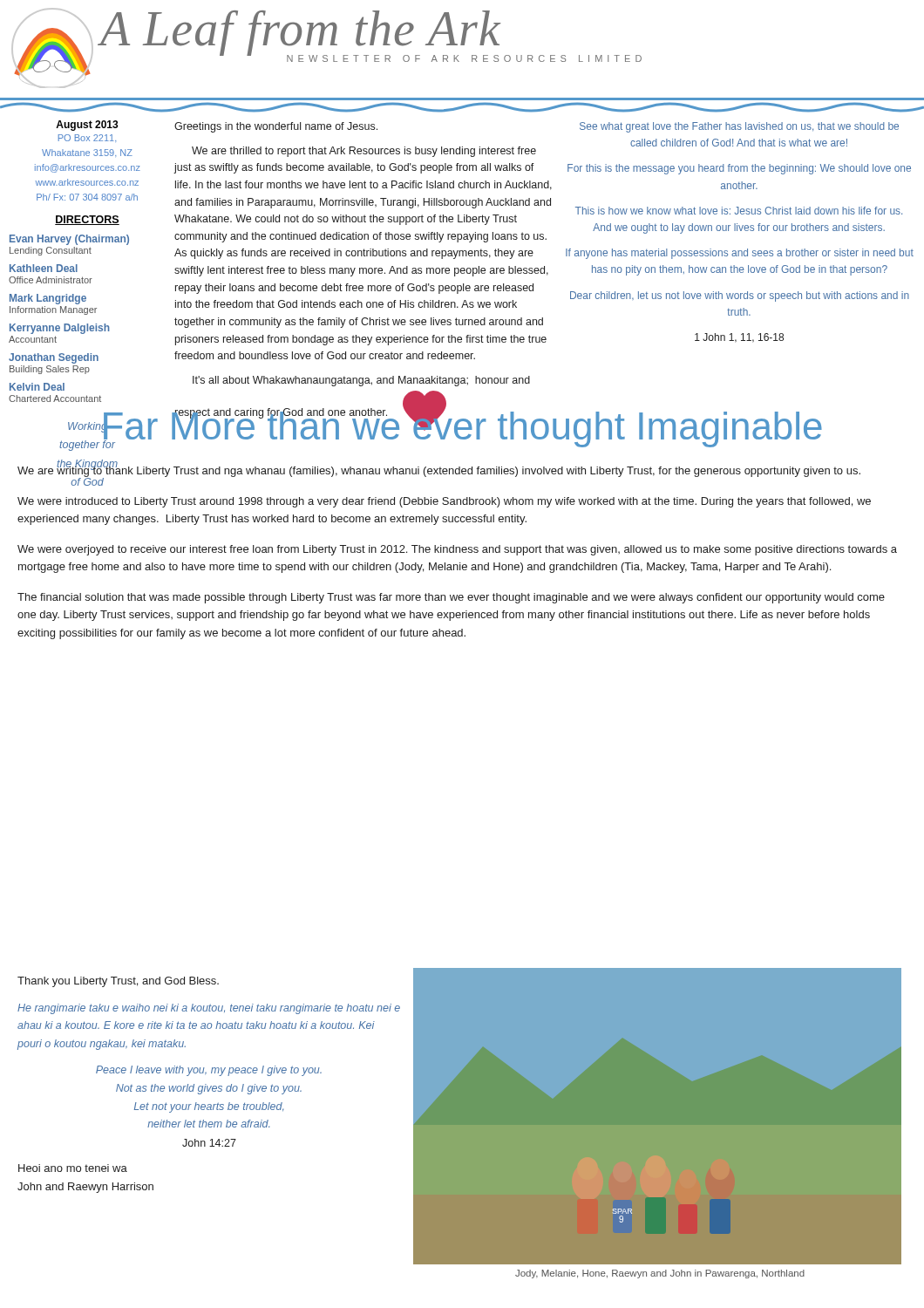The image size is (924, 1308).
Task: Click on the text block containing "August 2013 PO Box 2211, Whakatane 3159, NZ"
Action: click(x=87, y=162)
